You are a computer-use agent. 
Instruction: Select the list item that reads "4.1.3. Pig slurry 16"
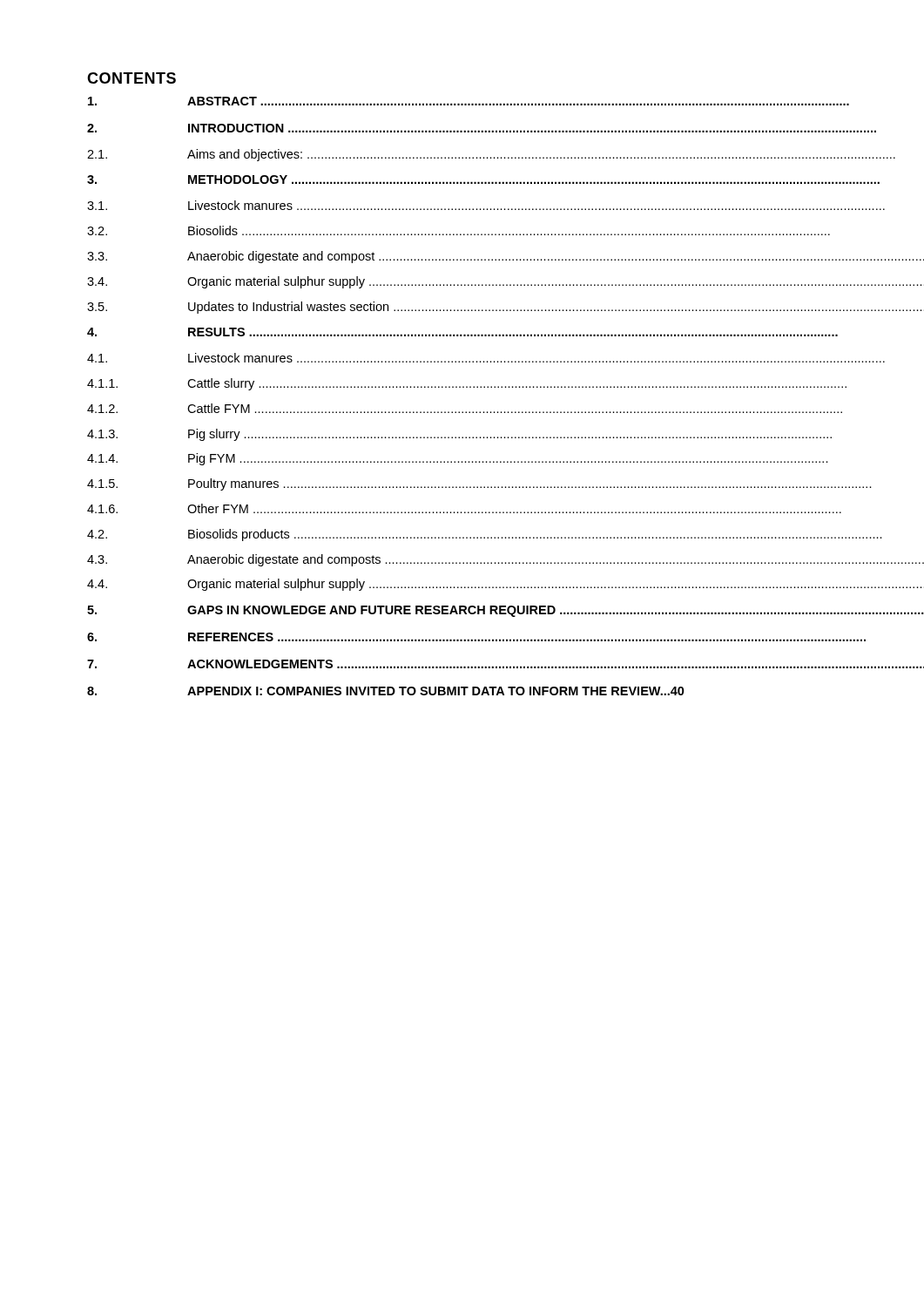pos(506,434)
